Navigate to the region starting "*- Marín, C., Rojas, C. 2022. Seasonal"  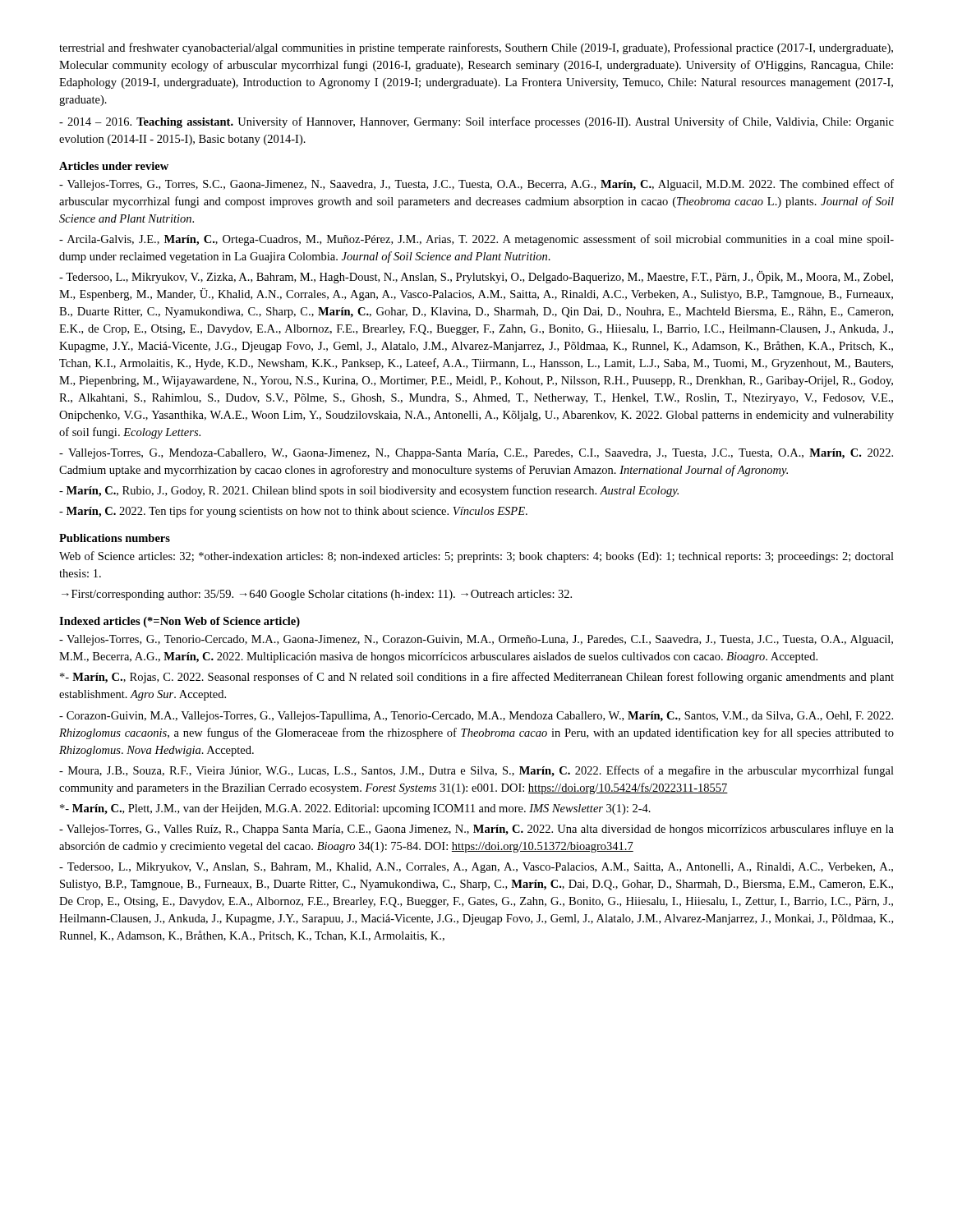[476, 686]
